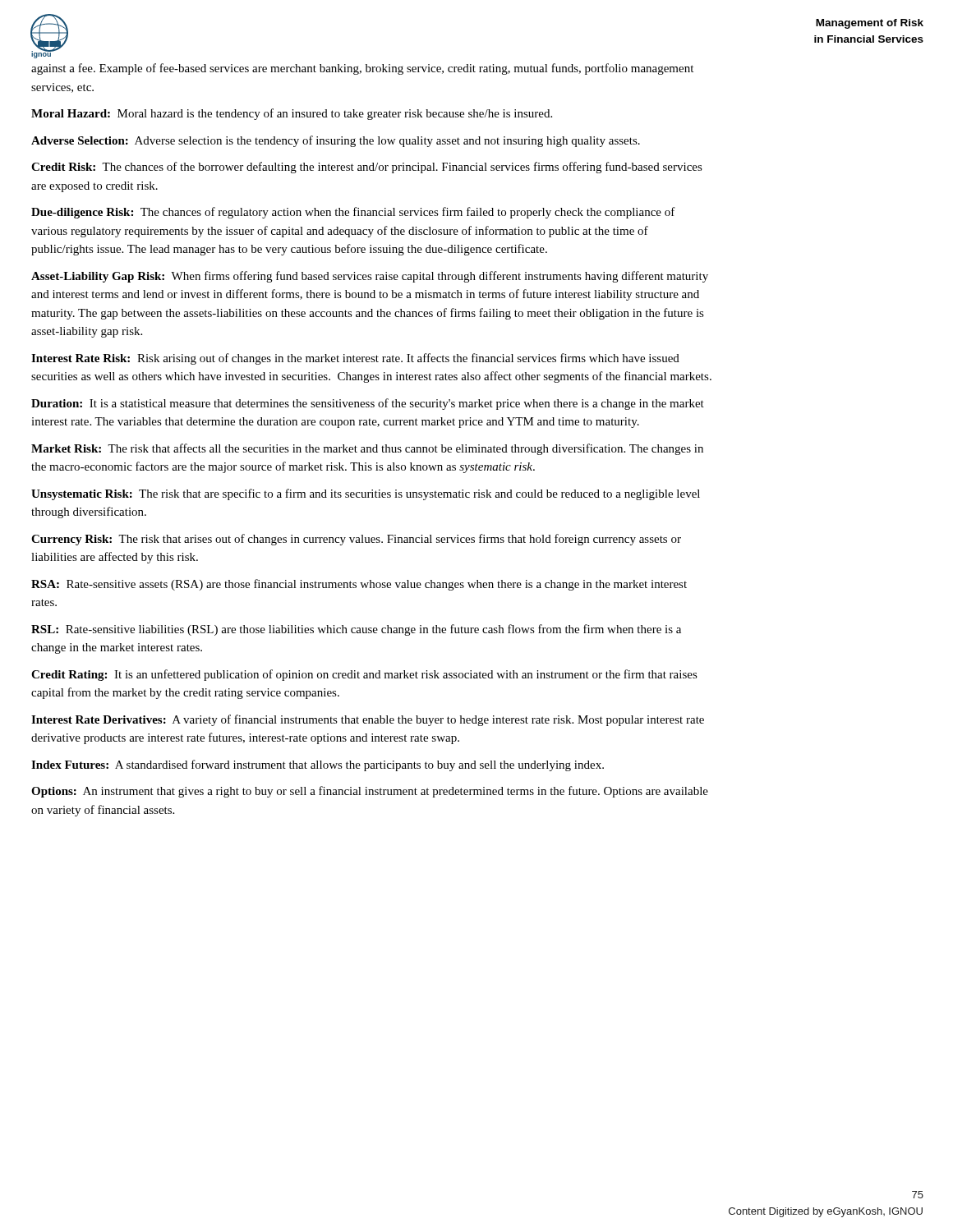Point to the block beginning "Due-diligence Risk: The chances of"

[353, 230]
